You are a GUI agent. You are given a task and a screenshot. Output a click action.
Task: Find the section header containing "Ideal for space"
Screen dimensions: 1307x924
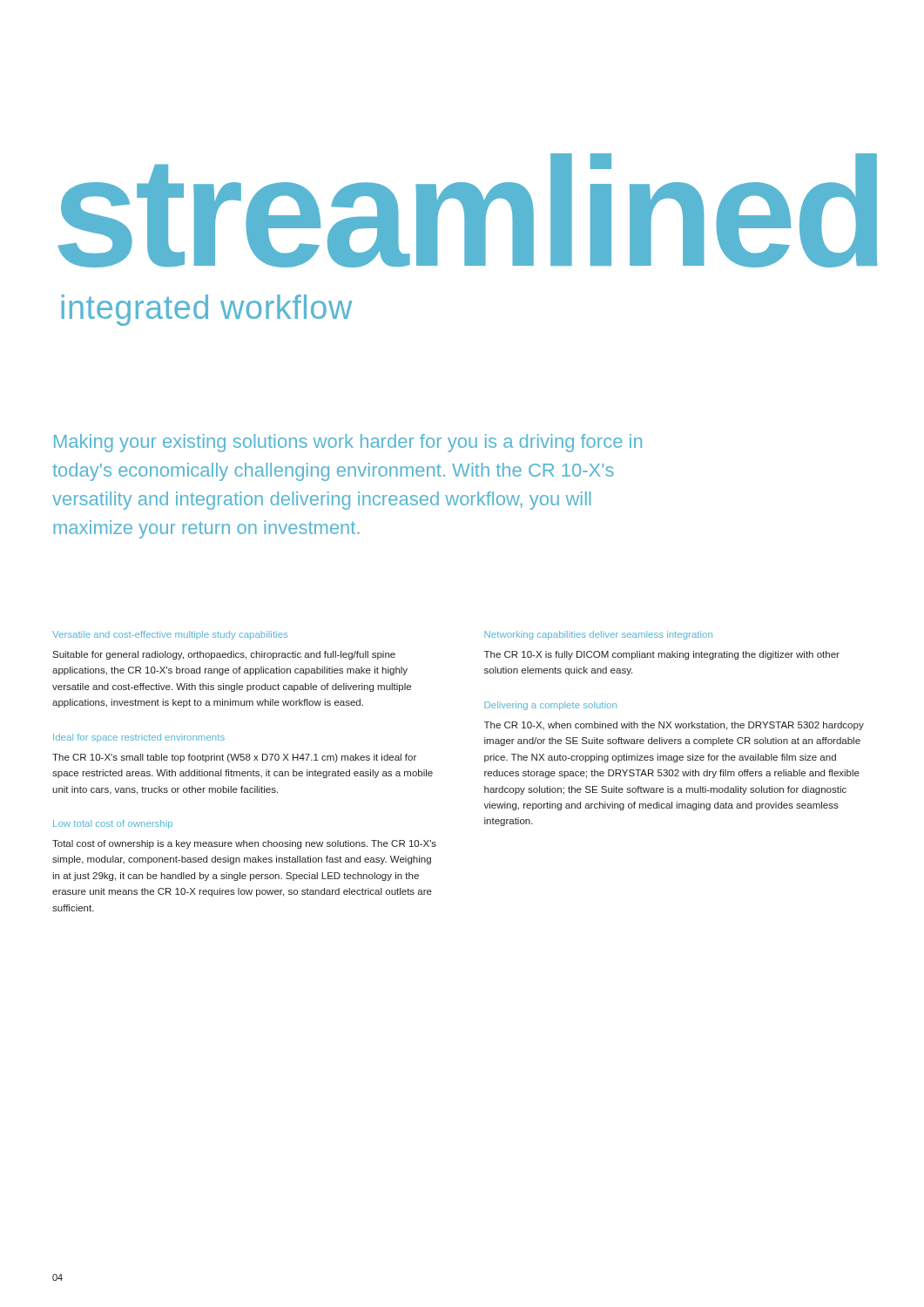pos(139,738)
